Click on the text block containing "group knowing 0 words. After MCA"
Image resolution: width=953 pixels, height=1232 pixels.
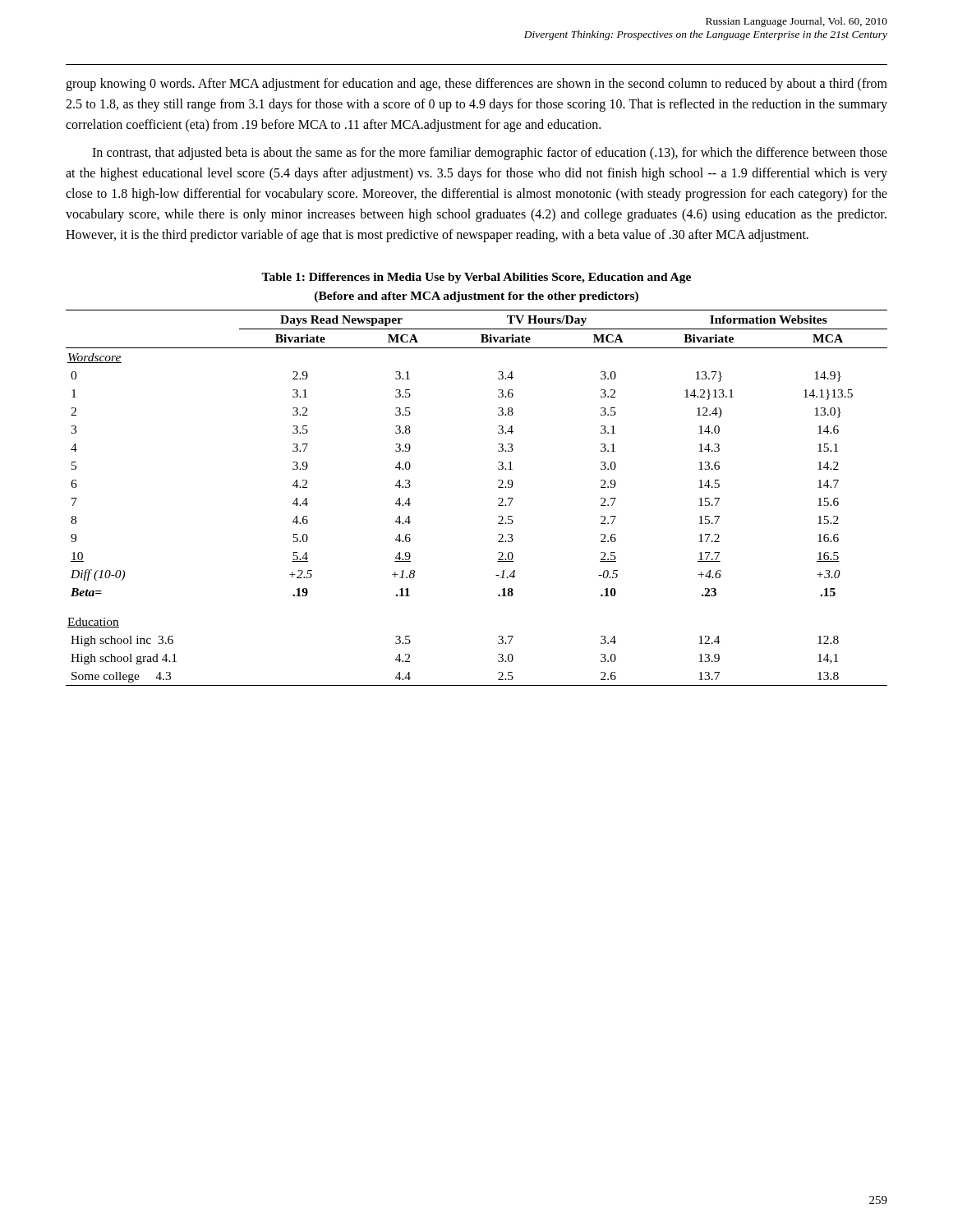(x=476, y=104)
